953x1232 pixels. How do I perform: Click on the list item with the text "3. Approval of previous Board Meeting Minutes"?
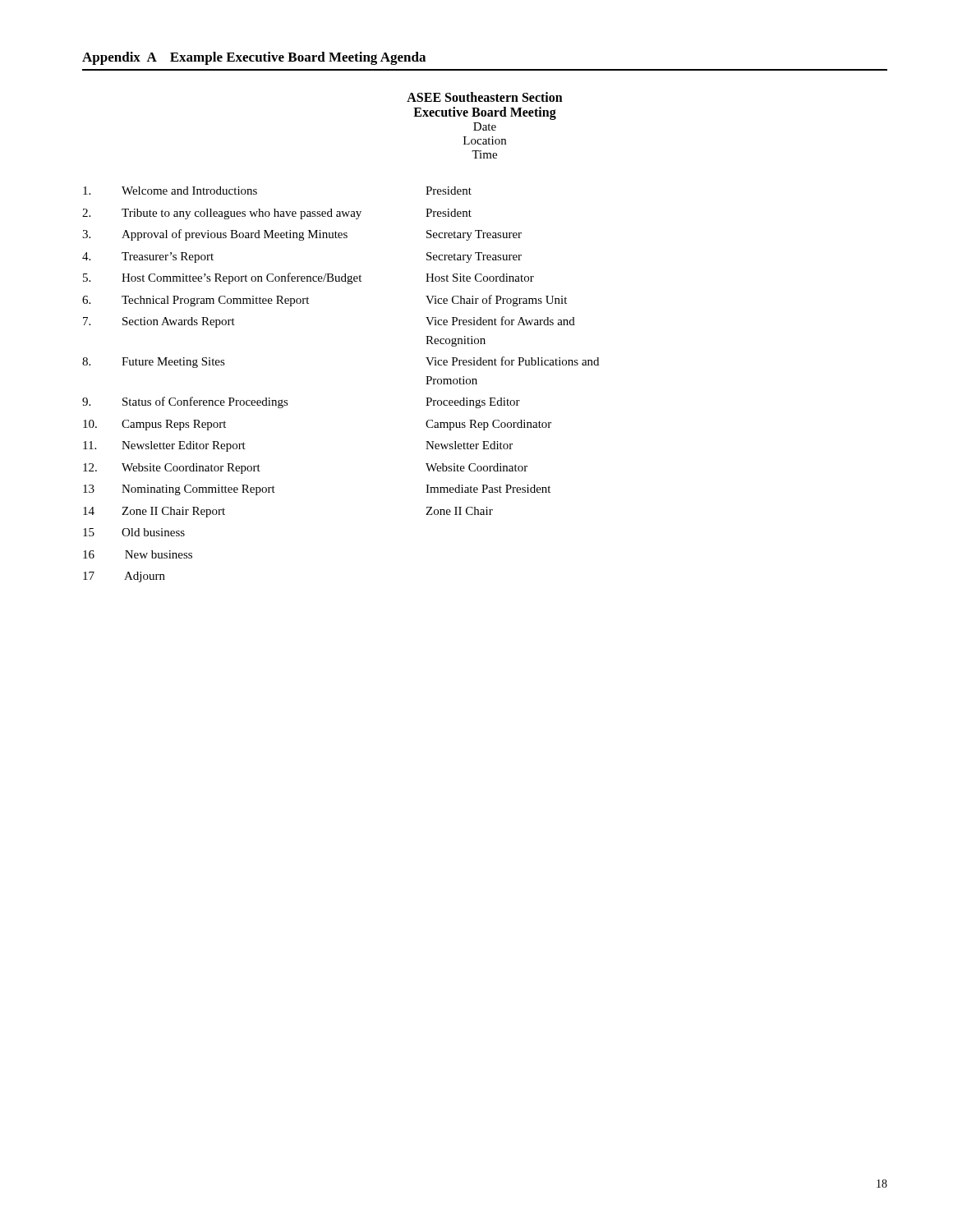coord(302,234)
